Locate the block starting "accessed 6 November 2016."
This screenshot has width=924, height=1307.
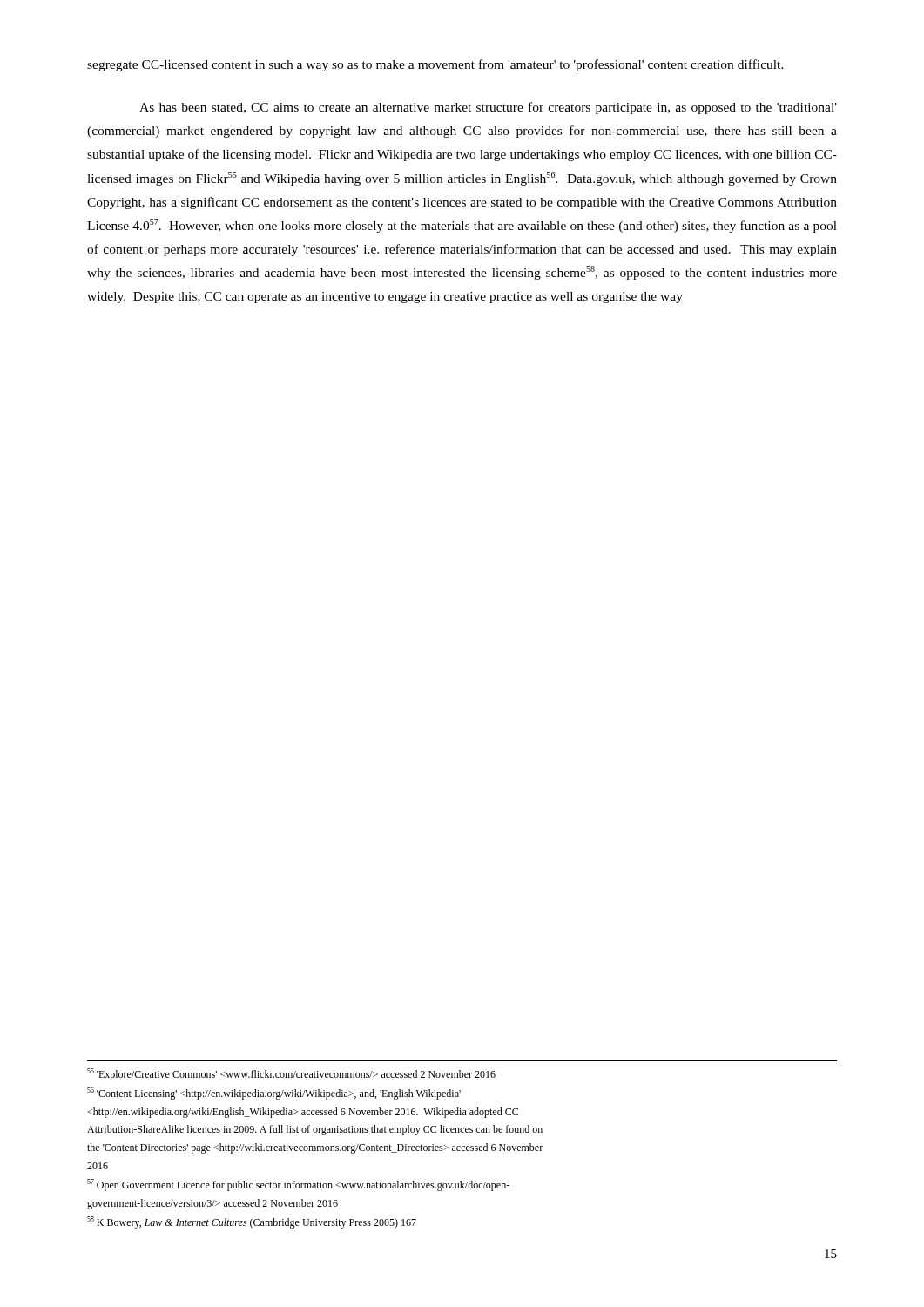303,1112
